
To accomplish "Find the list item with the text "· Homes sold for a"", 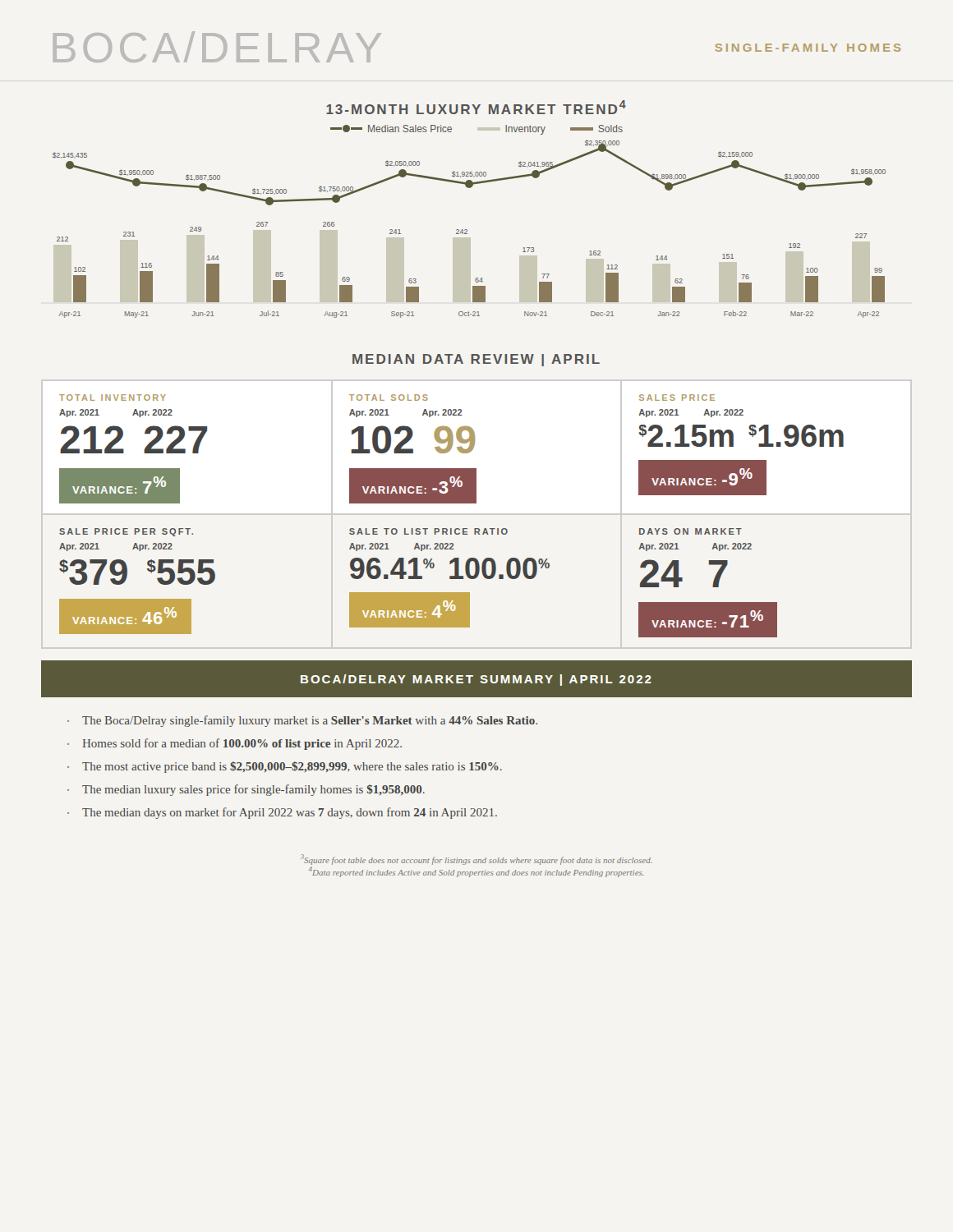I will pos(234,744).
